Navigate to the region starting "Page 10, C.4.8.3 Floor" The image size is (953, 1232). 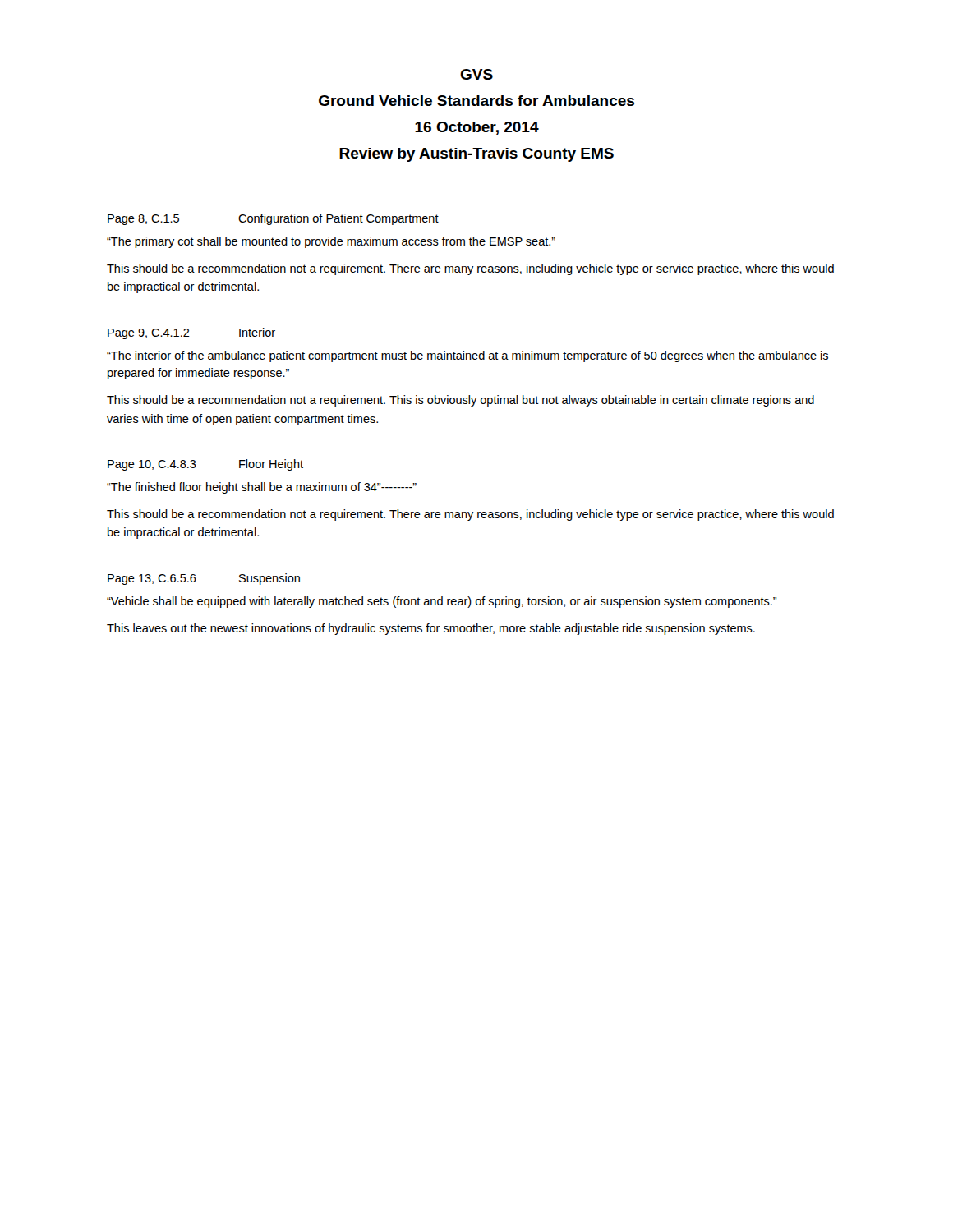tap(205, 464)
